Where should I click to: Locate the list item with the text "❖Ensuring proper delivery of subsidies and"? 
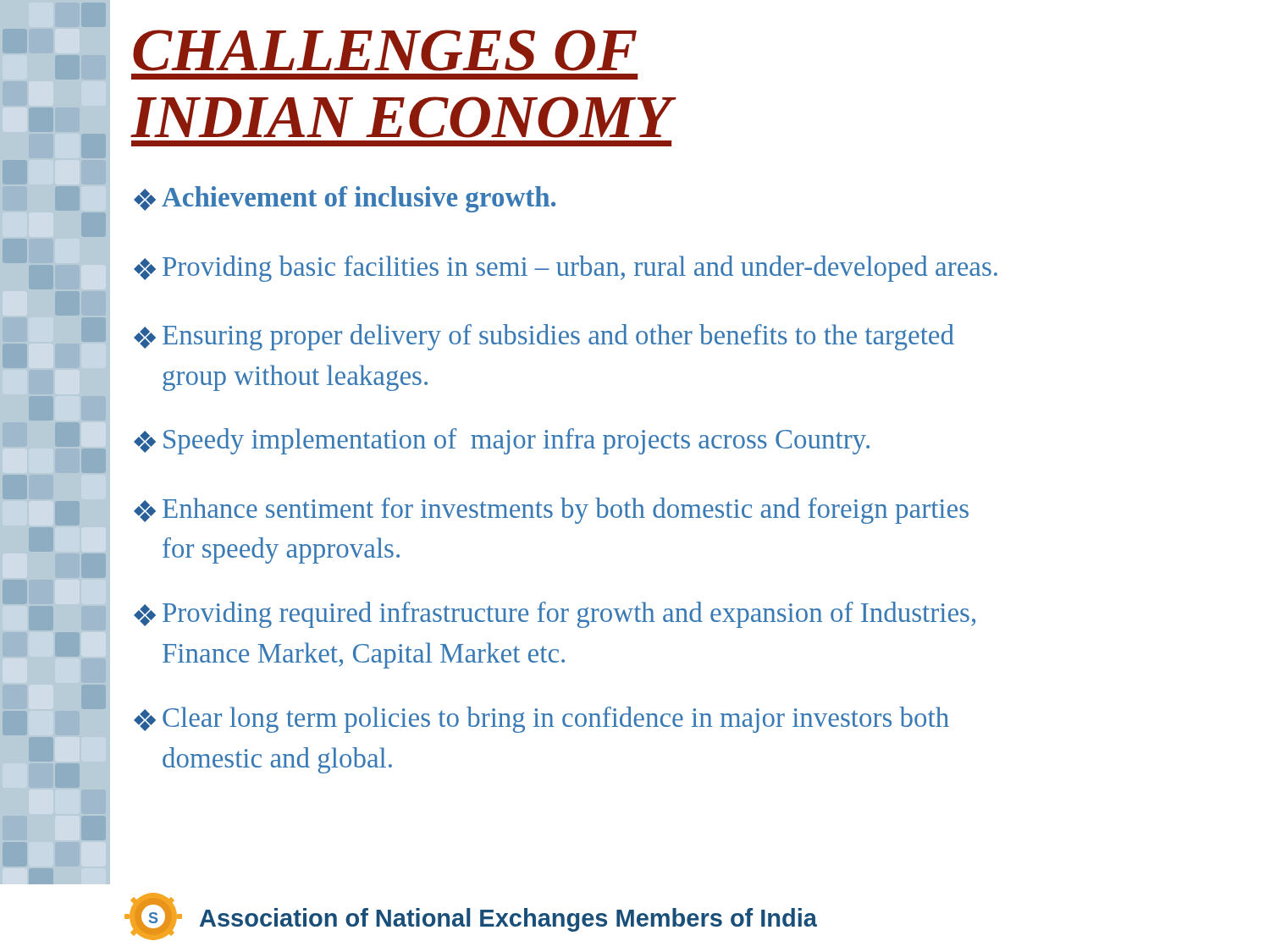point(543,356)
